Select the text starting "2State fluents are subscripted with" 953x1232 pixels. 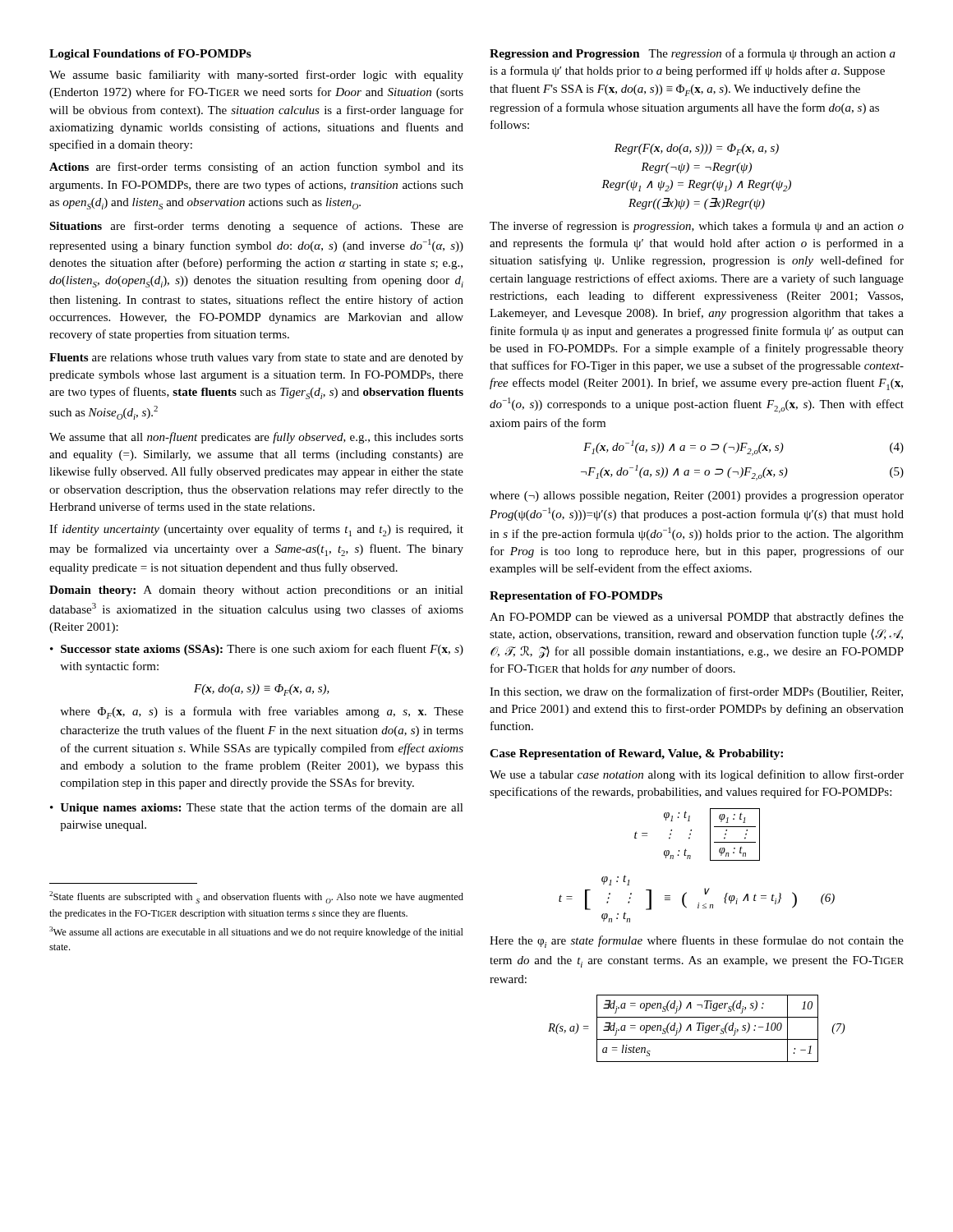(x=256, y=904)
